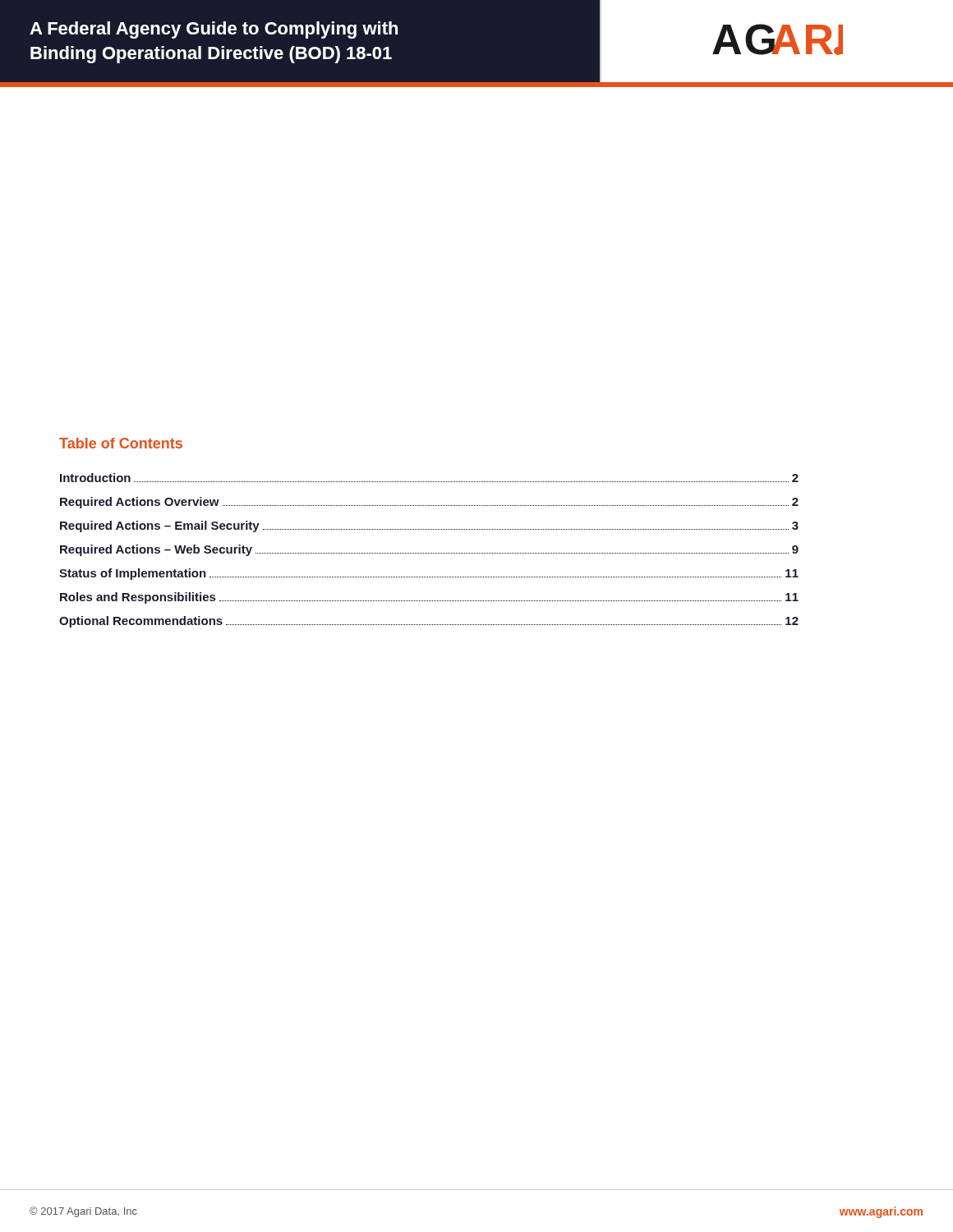The image size is (953, 1232).
Task: Locate the block starting "Status of Implementation 11"
Action: coord(429,573)
